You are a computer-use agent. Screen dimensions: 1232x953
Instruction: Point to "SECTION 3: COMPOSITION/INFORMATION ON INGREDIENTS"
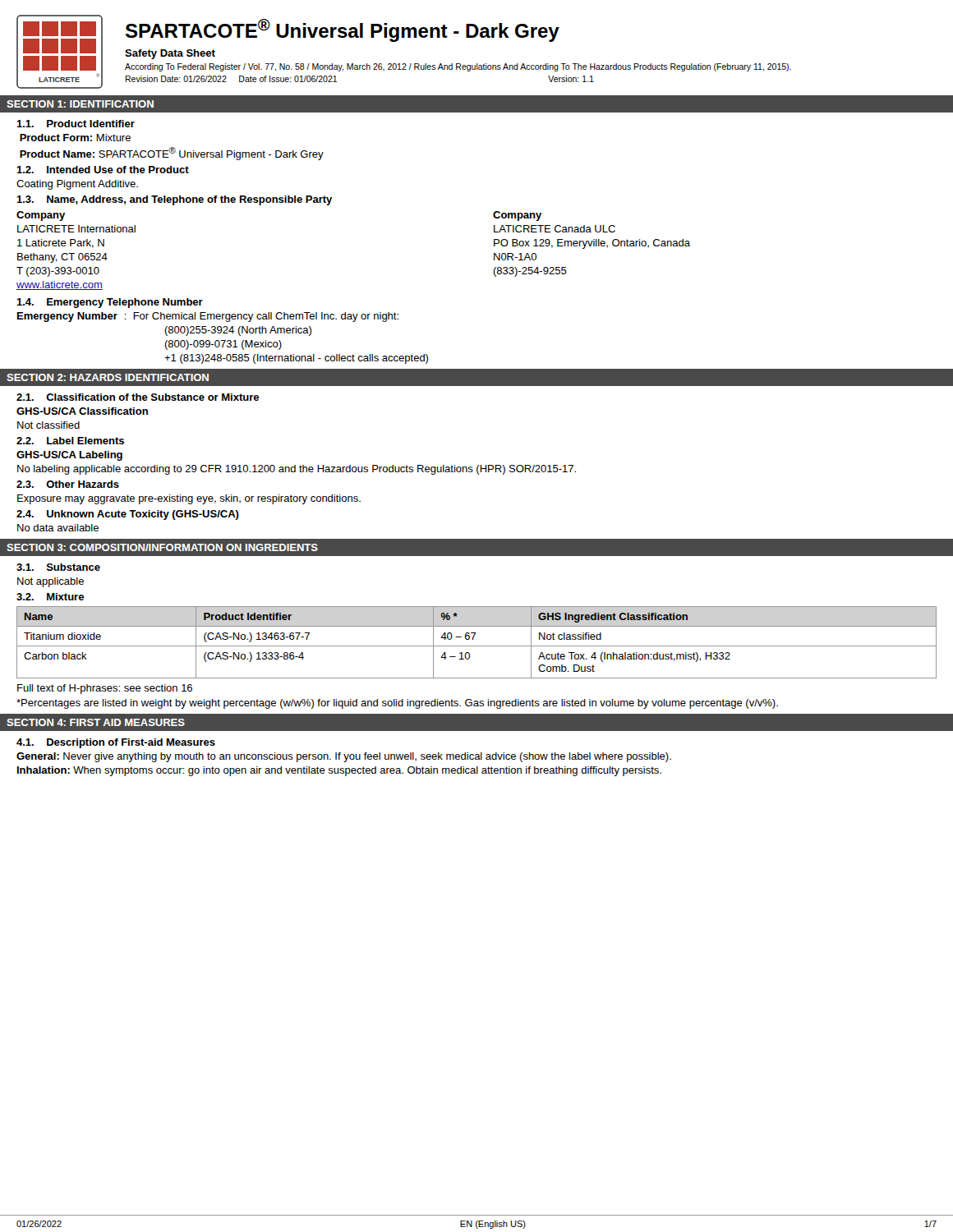tap(162, 548)
